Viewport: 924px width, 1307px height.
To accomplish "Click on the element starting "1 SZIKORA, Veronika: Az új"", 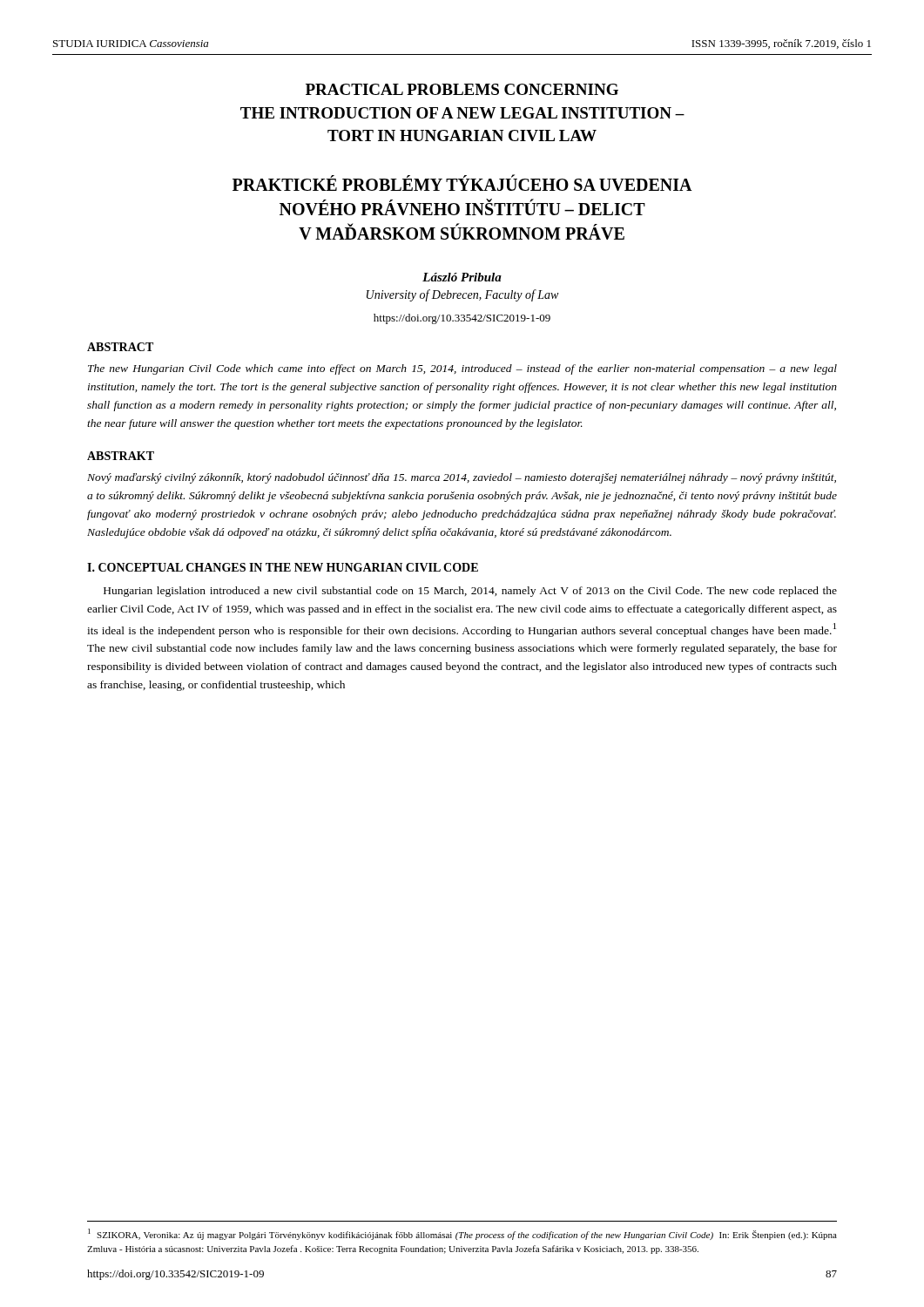I will (462, 1241).
